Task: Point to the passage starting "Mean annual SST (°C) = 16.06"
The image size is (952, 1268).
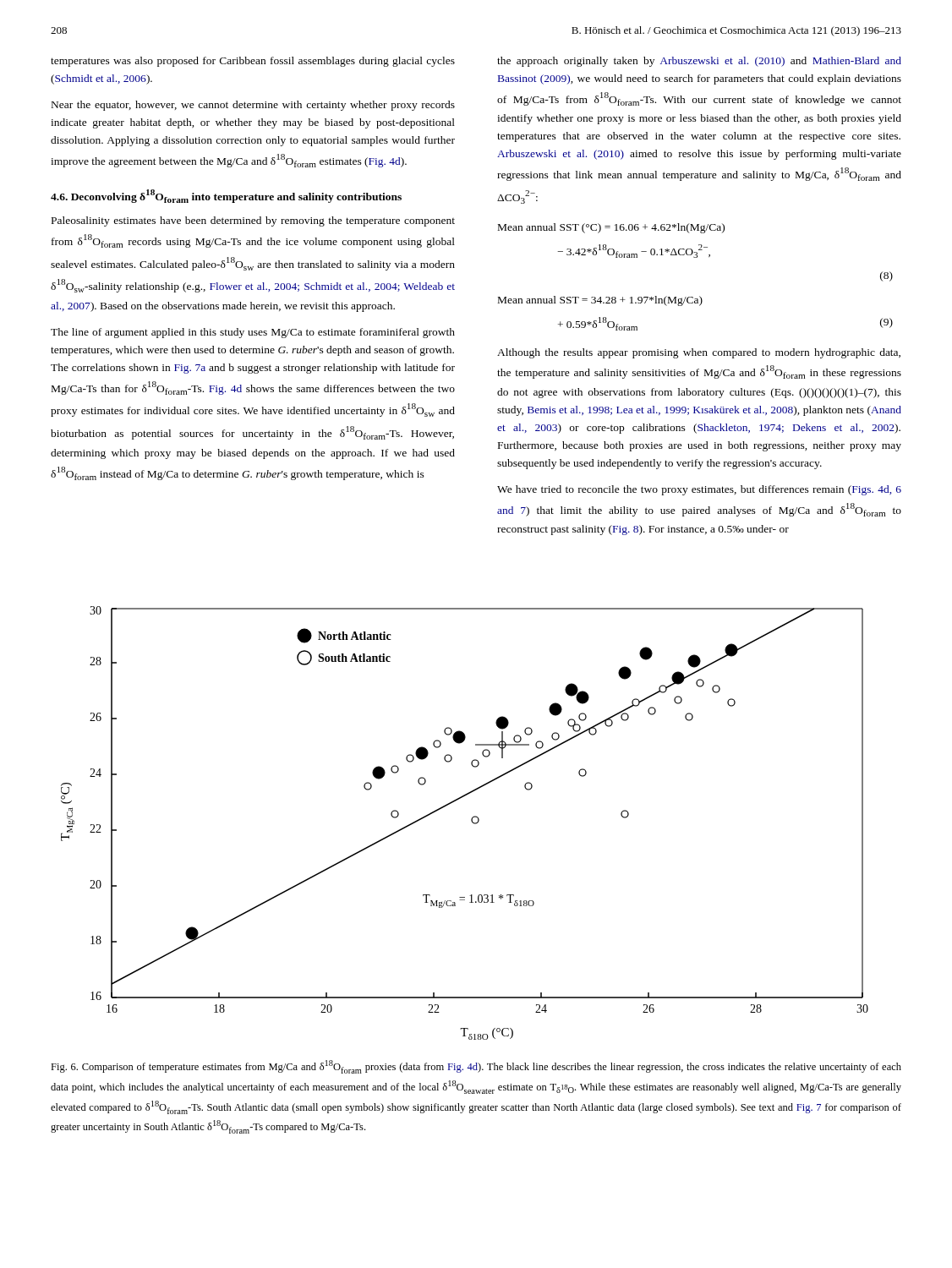Action: [x=695, y=254]
